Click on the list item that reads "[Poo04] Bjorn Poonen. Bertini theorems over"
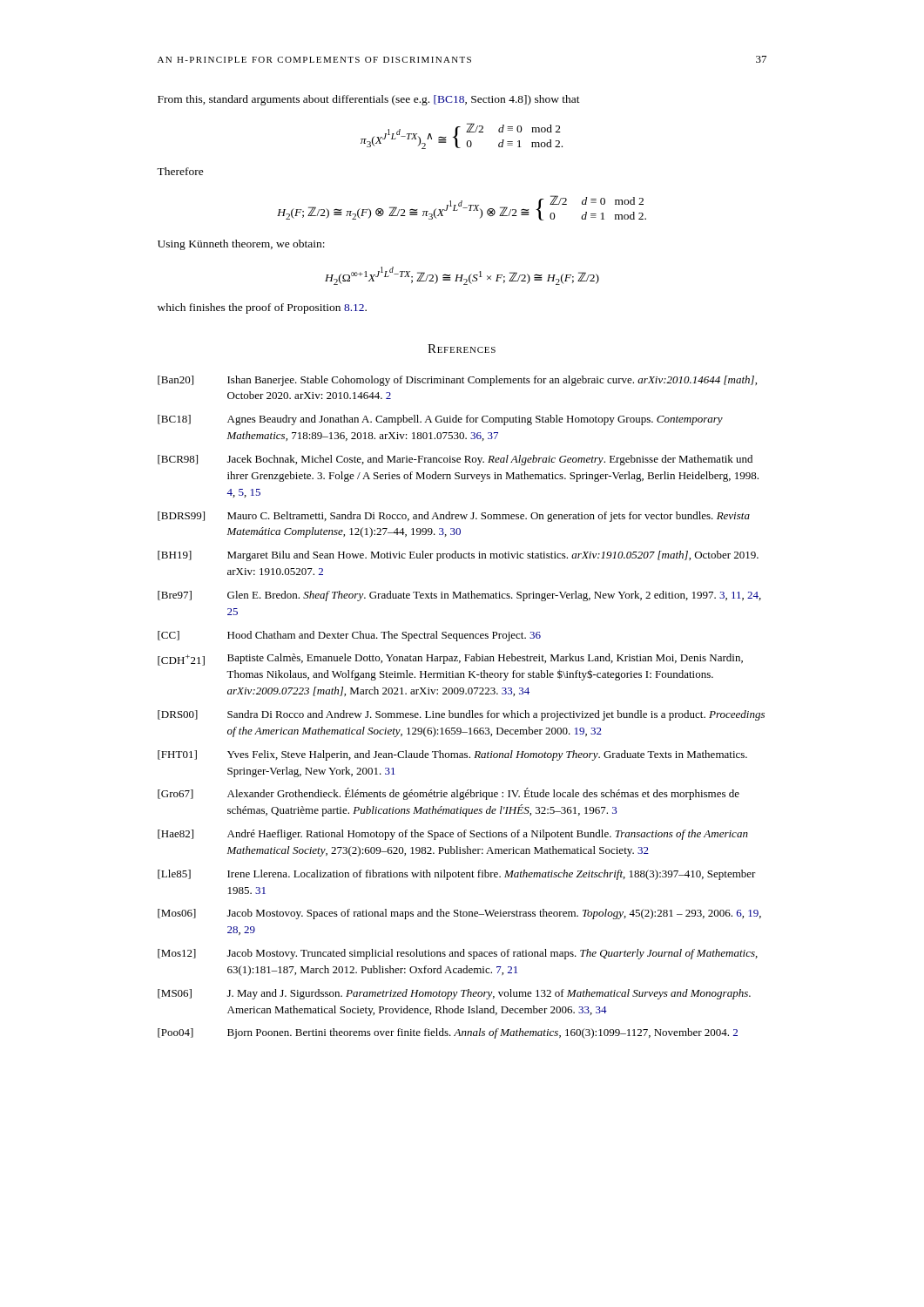This screenshot has height=1307, width=924. point(462,1033)
